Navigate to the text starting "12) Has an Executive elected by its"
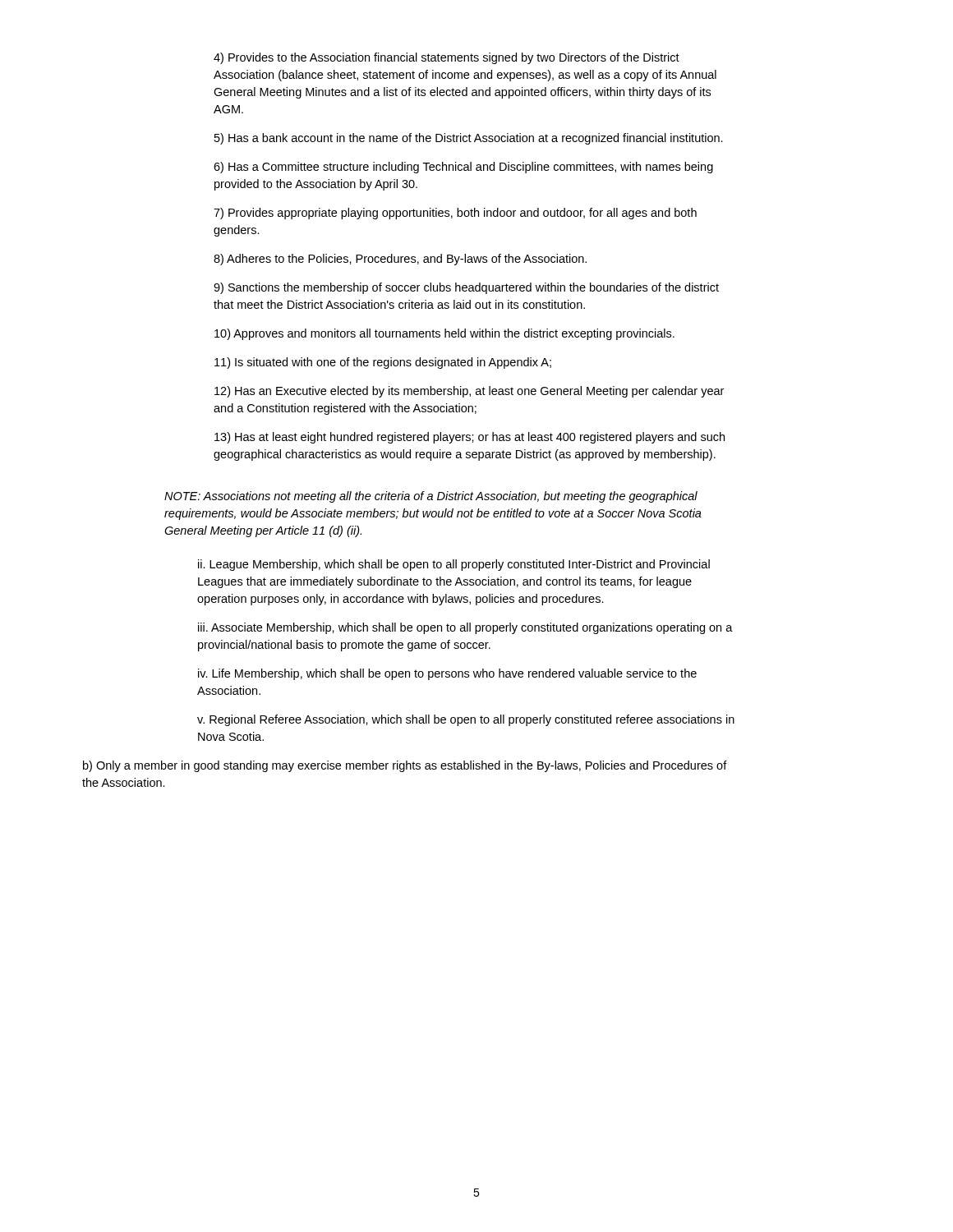This screenshot has height=1232, width=953. pyautogui.click(x=469, y=400)
